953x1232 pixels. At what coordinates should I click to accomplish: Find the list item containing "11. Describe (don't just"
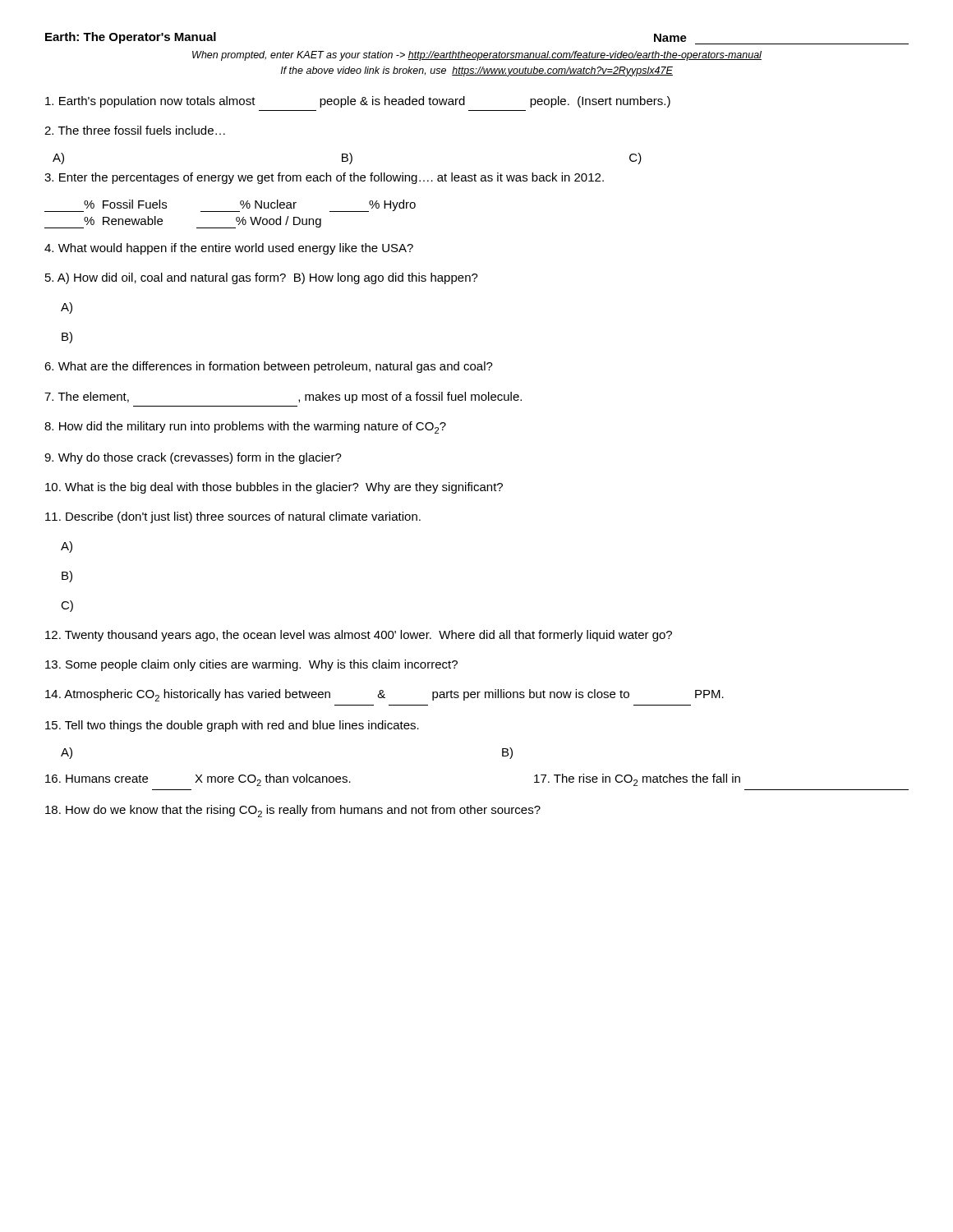[x=233, y=516]
